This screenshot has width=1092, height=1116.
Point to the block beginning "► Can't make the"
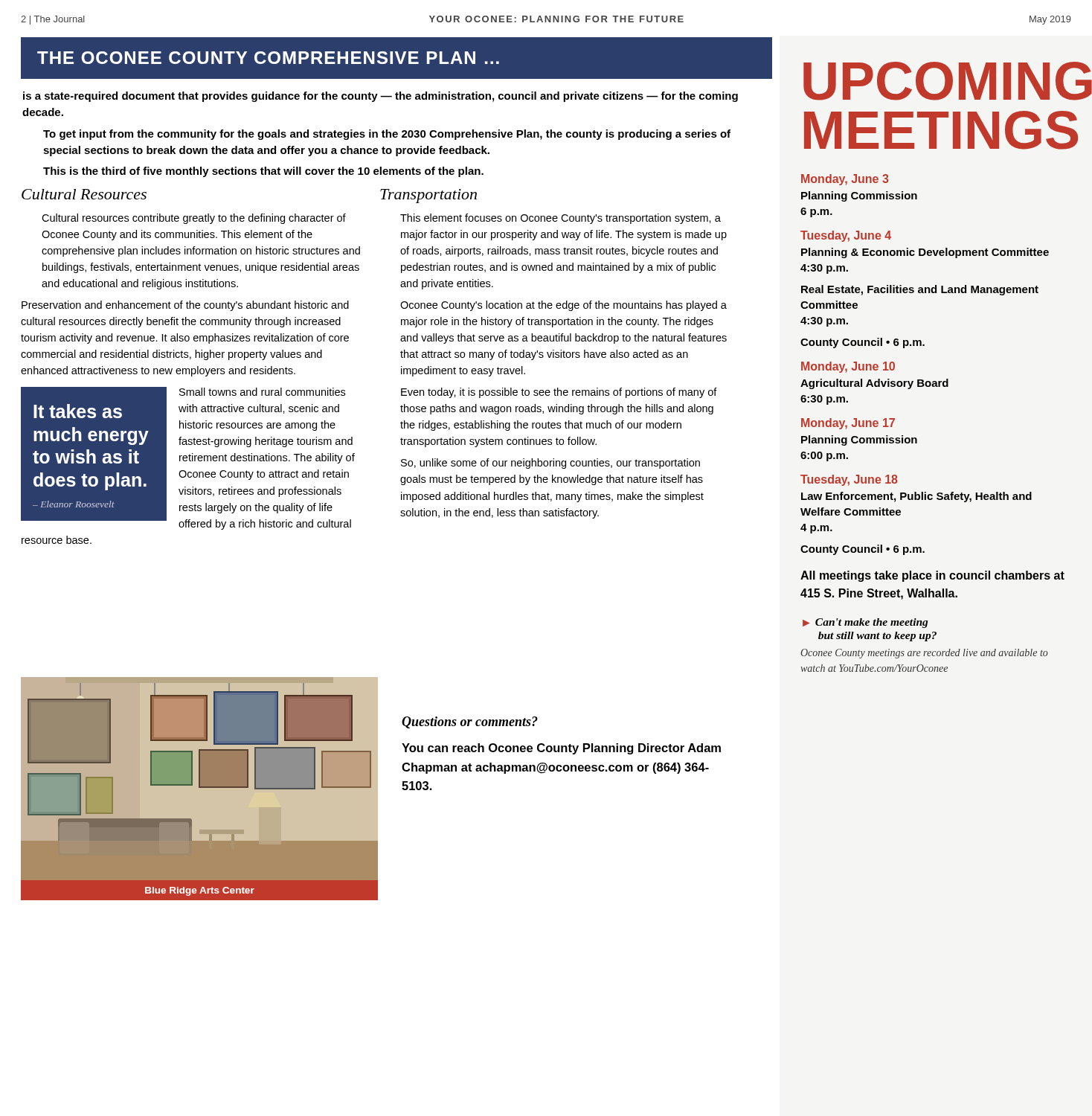pyautogui.click(x=936, y=646)
